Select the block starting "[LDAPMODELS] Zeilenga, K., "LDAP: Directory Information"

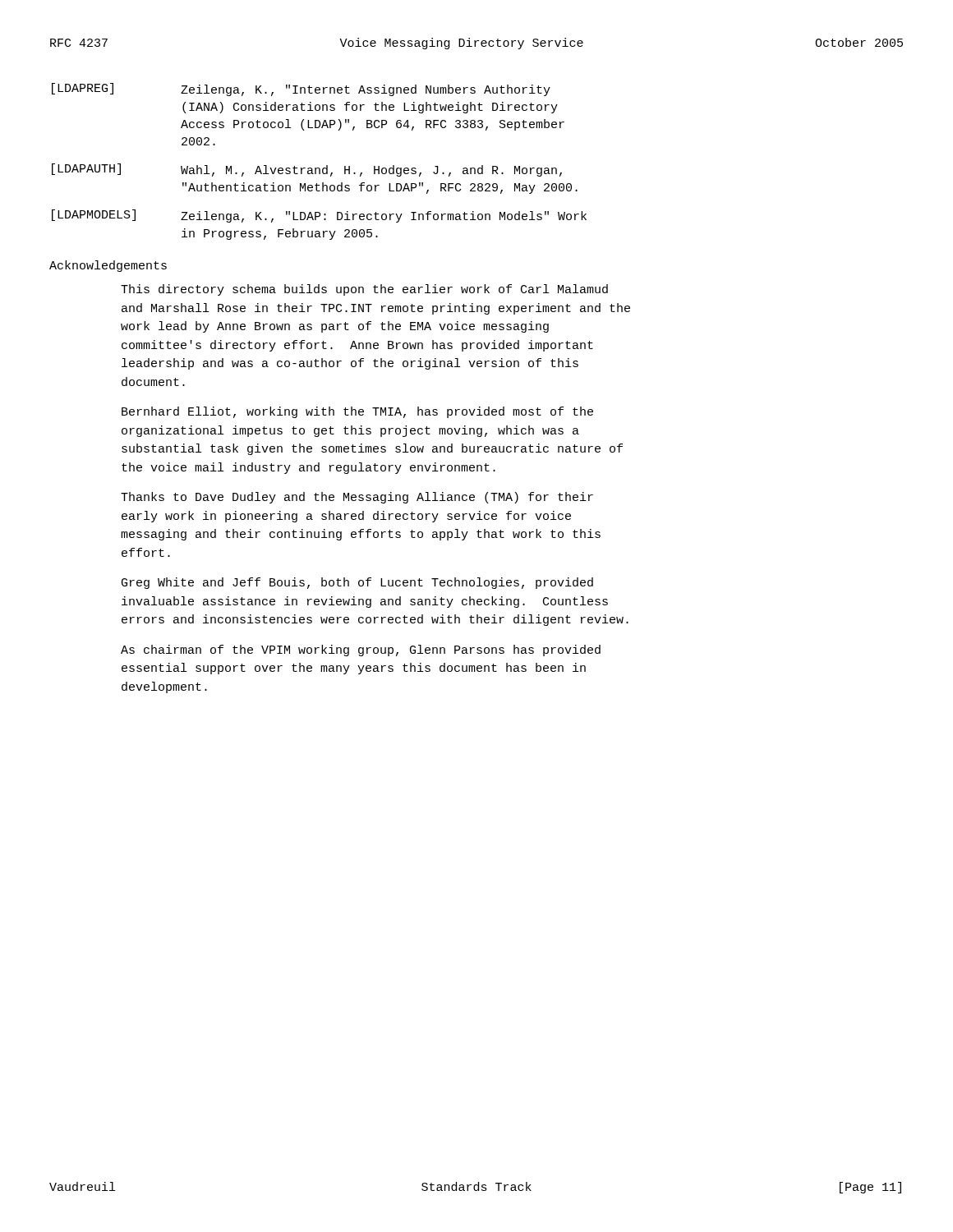coord(318,226)
